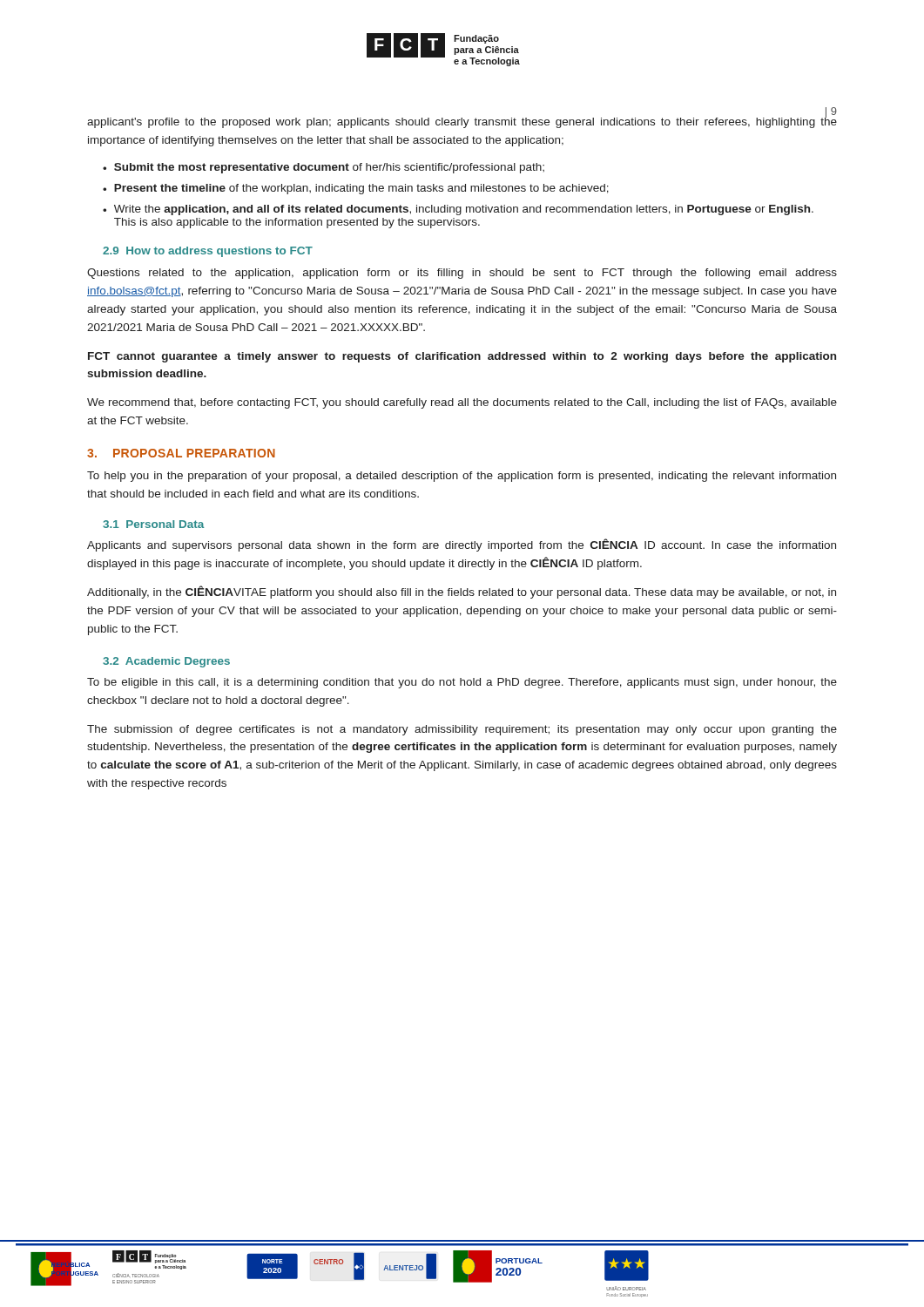Find the text block with the text "To help you"
Screen dimensions: 1307x924
(x=462, y=485)
